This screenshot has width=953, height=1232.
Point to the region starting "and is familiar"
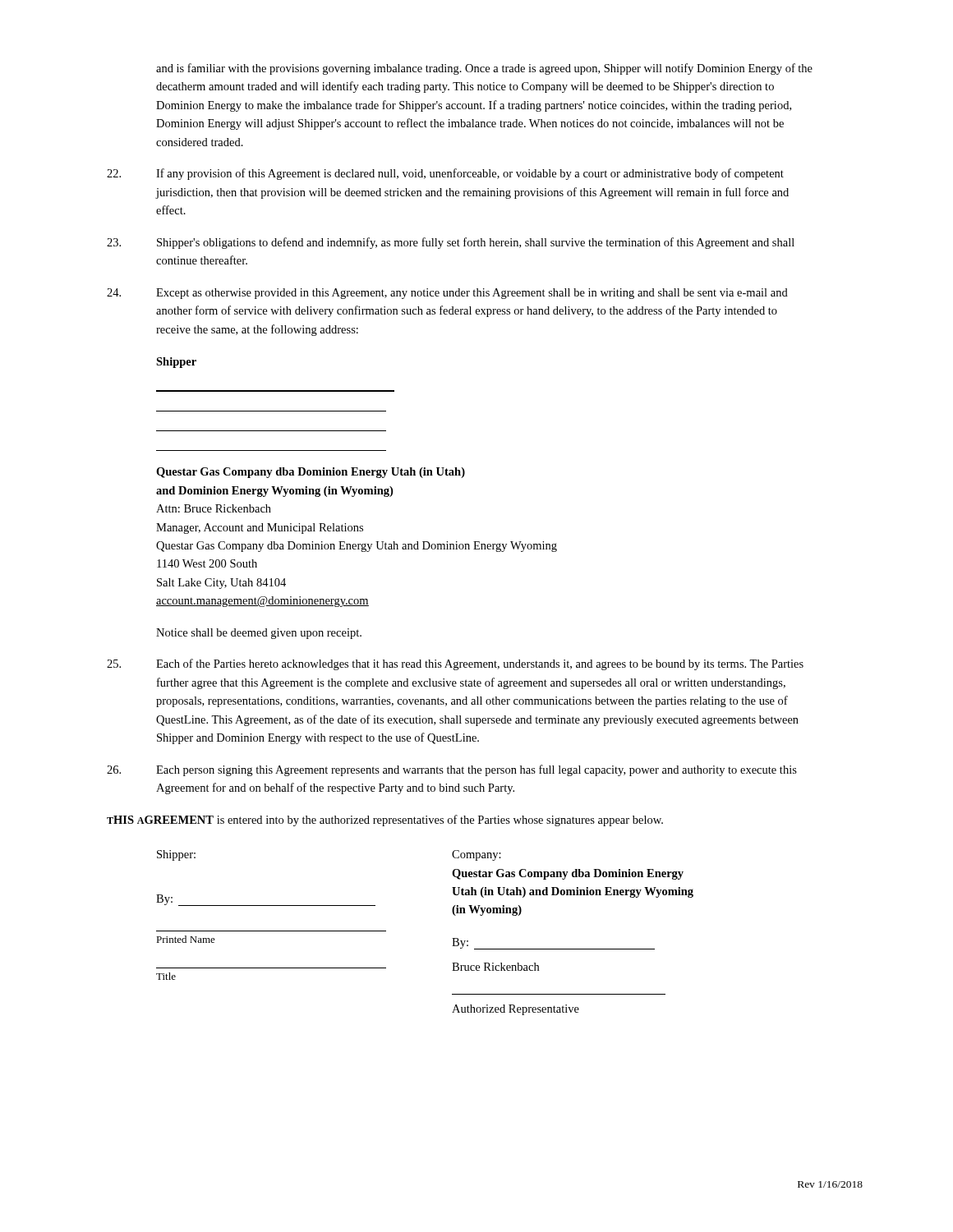[x=484, y=105]
